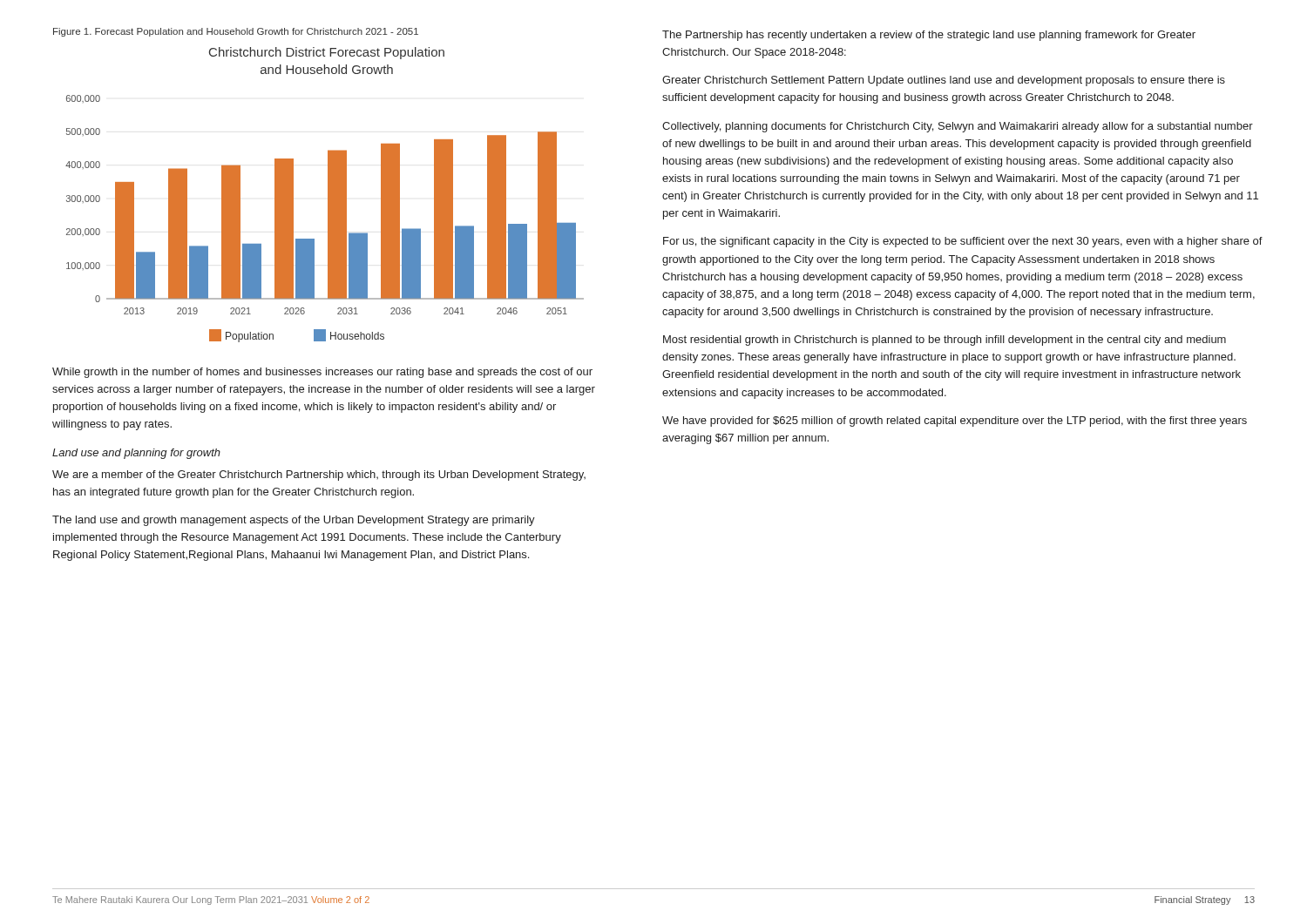Select the text block that says "The land use and growth"
This screenshot has width=1307, height=924.
coord(307,537)
